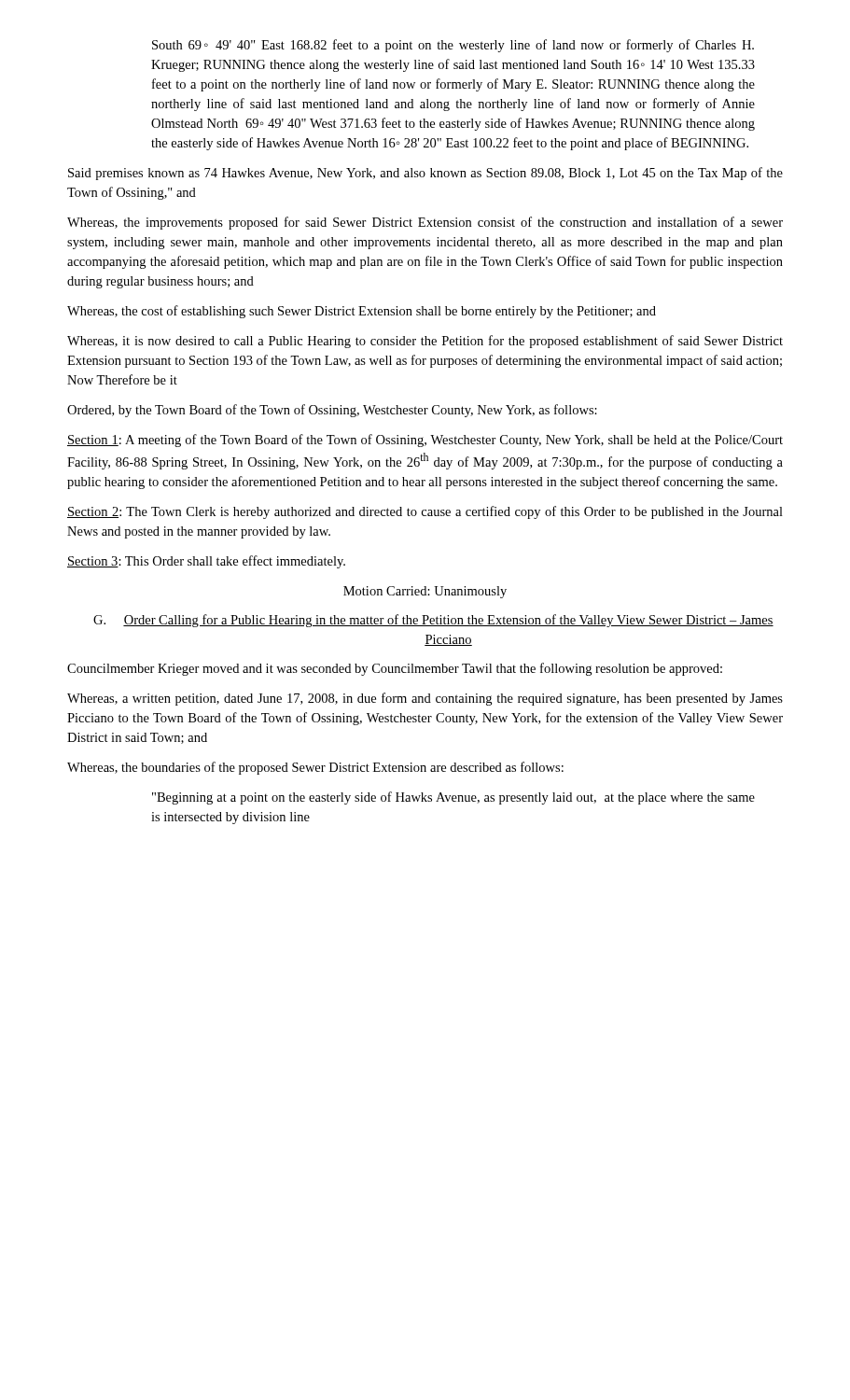Image resolution: width=850 pixels, height=1400 pixels.
Task: Point to the block beginning "G. Order Calling for a Public"
Action: point(438,630)
